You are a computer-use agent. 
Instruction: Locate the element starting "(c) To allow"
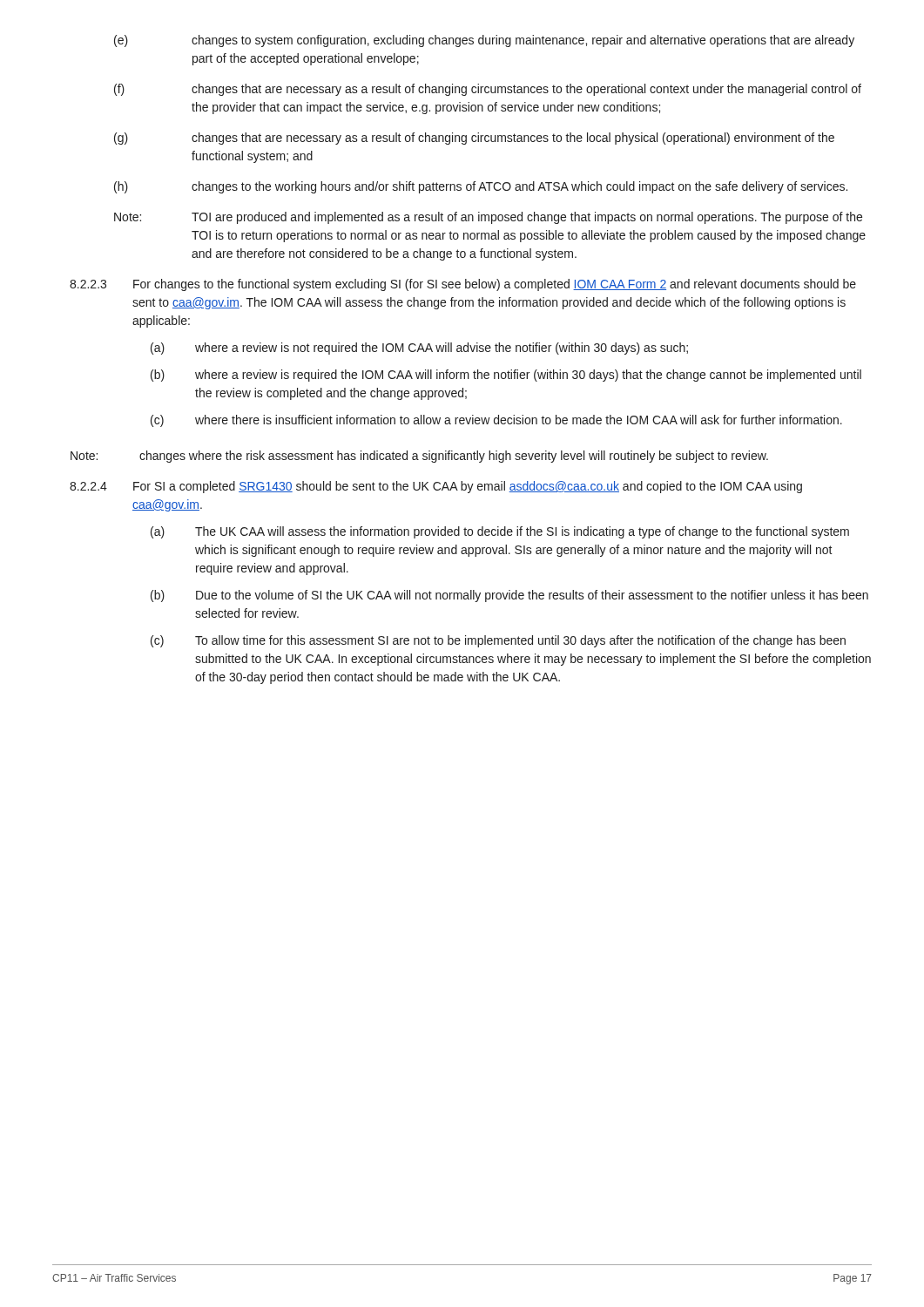502,659
